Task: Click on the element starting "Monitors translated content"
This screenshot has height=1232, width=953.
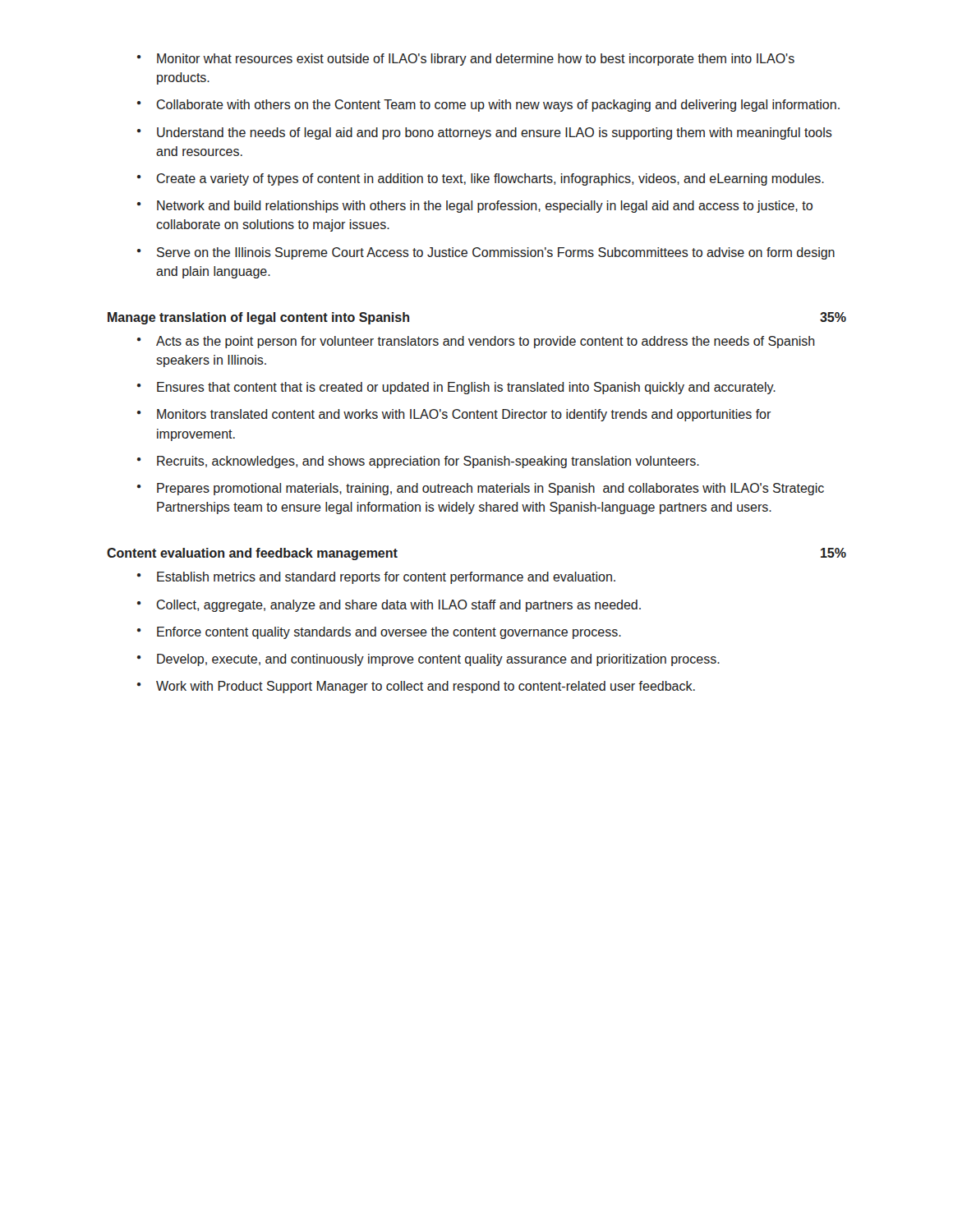Action: tap(491, 424)
